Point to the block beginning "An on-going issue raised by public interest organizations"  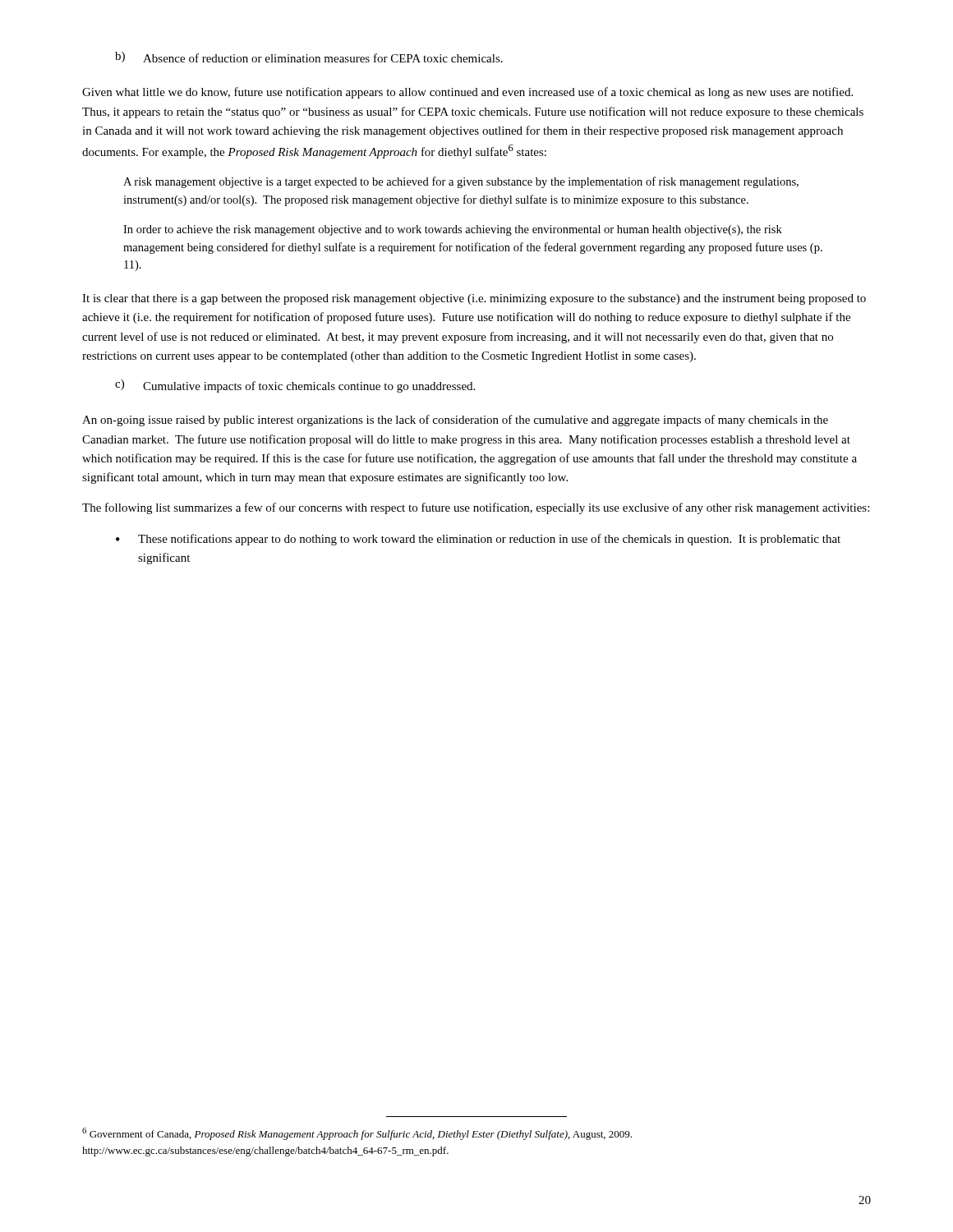click(x=470, y=449)
